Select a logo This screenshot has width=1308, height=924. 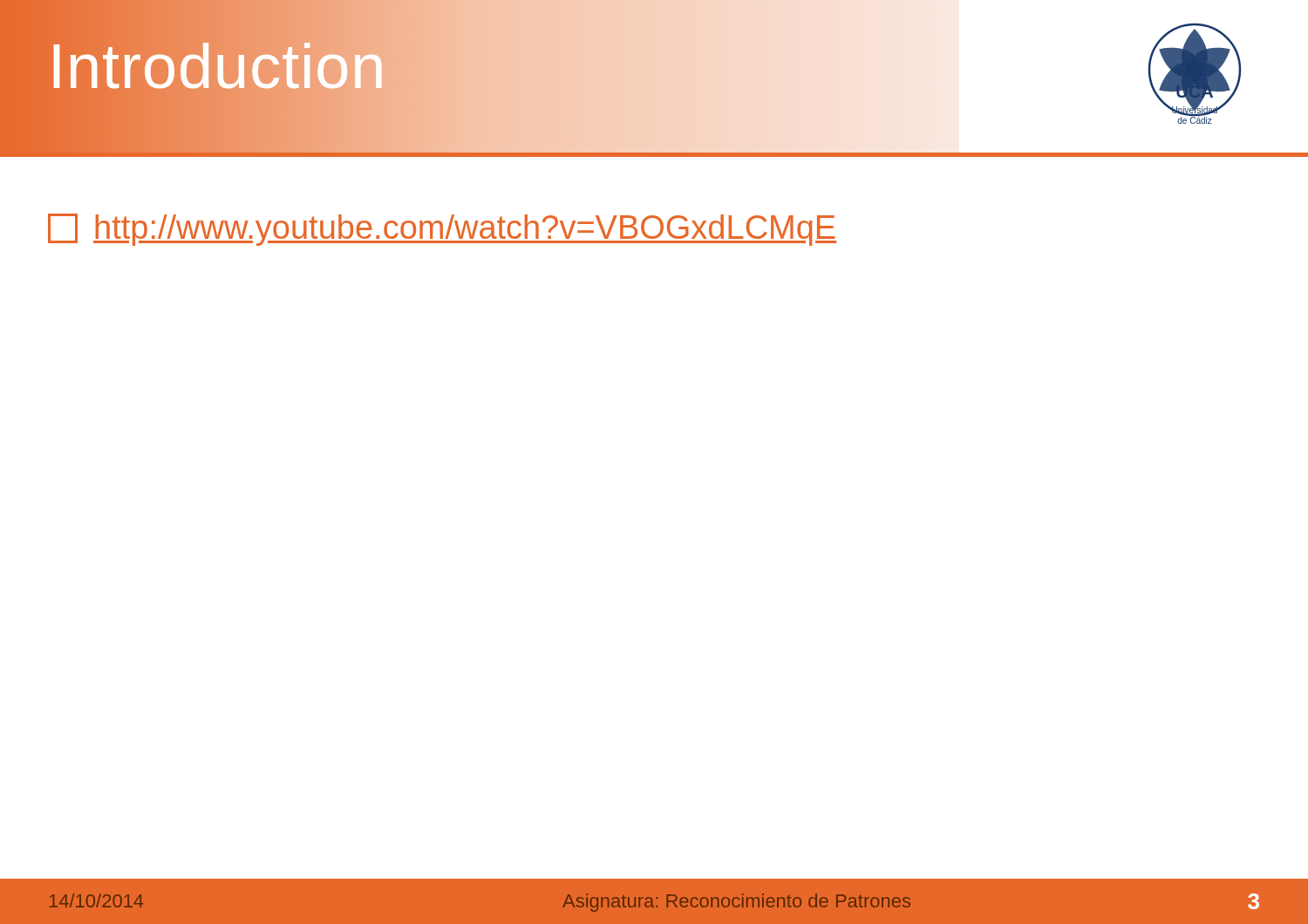coord(1195,81)
